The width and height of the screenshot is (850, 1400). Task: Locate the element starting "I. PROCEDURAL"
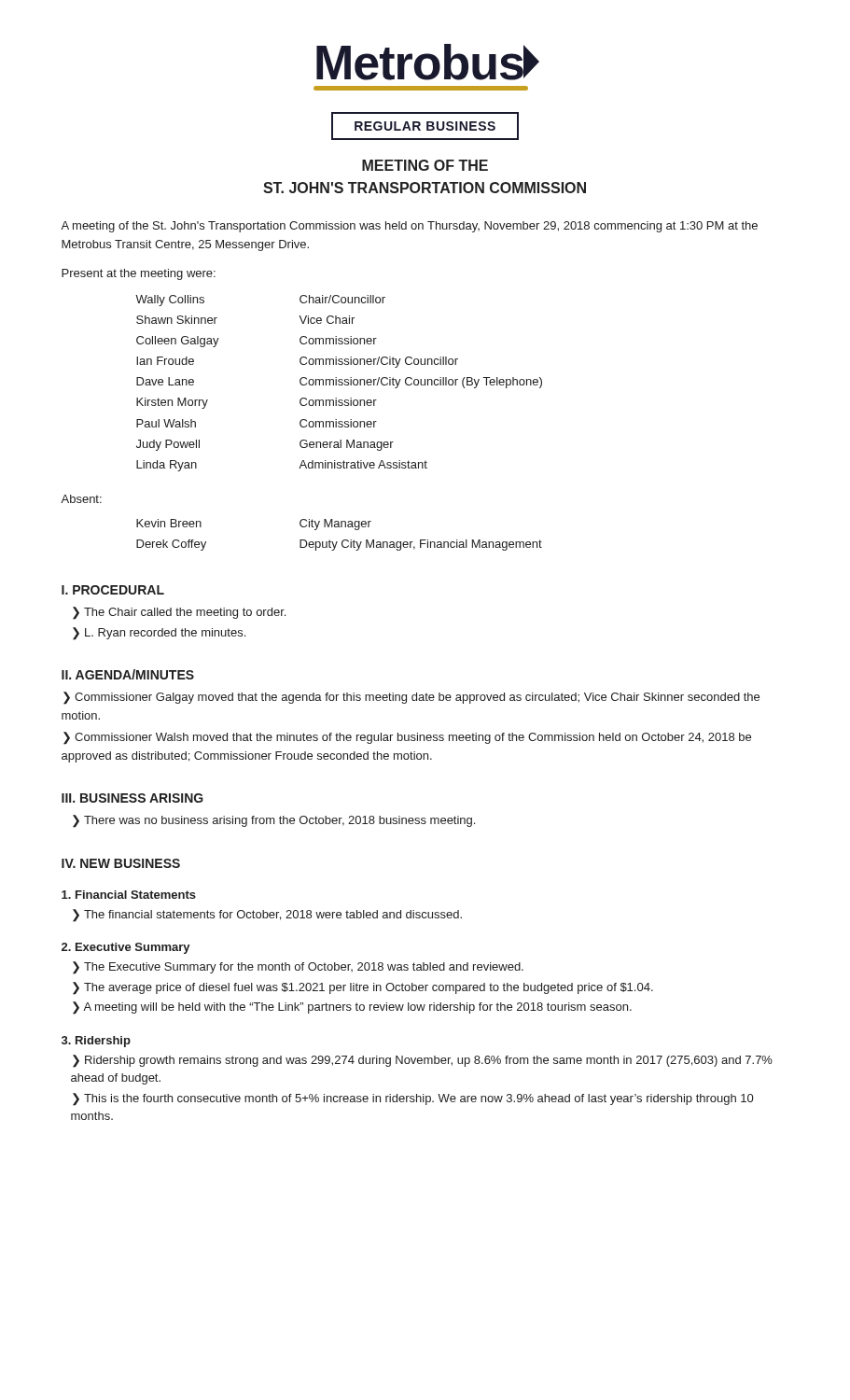pyautogui.click(x=113, y=590)
